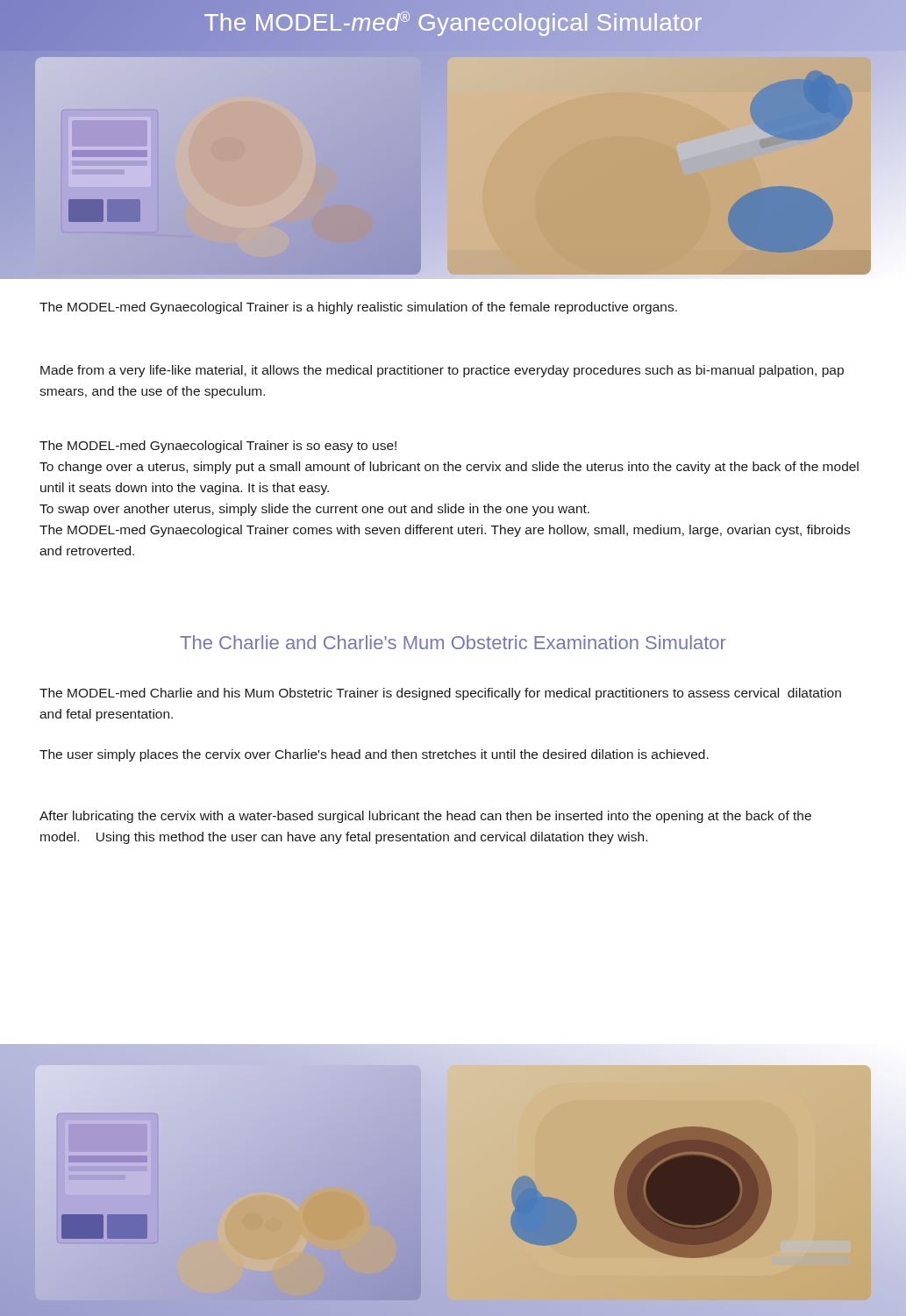
Task: Click on the title that reads "The MODEL-med® Gyanecological Simulator"
Action: [453, 22]
